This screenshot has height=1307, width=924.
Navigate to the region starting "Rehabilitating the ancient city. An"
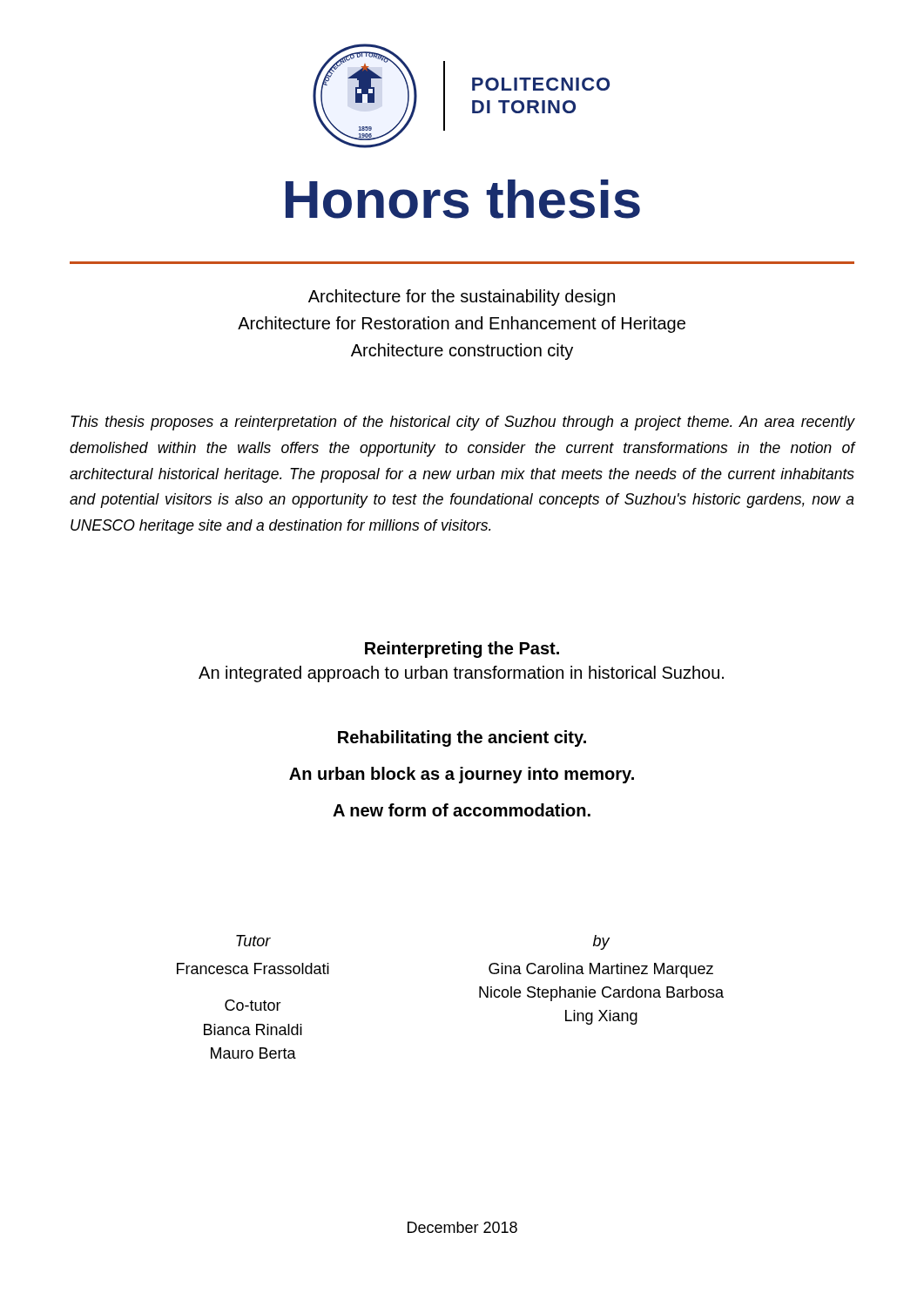pos(462,774)
